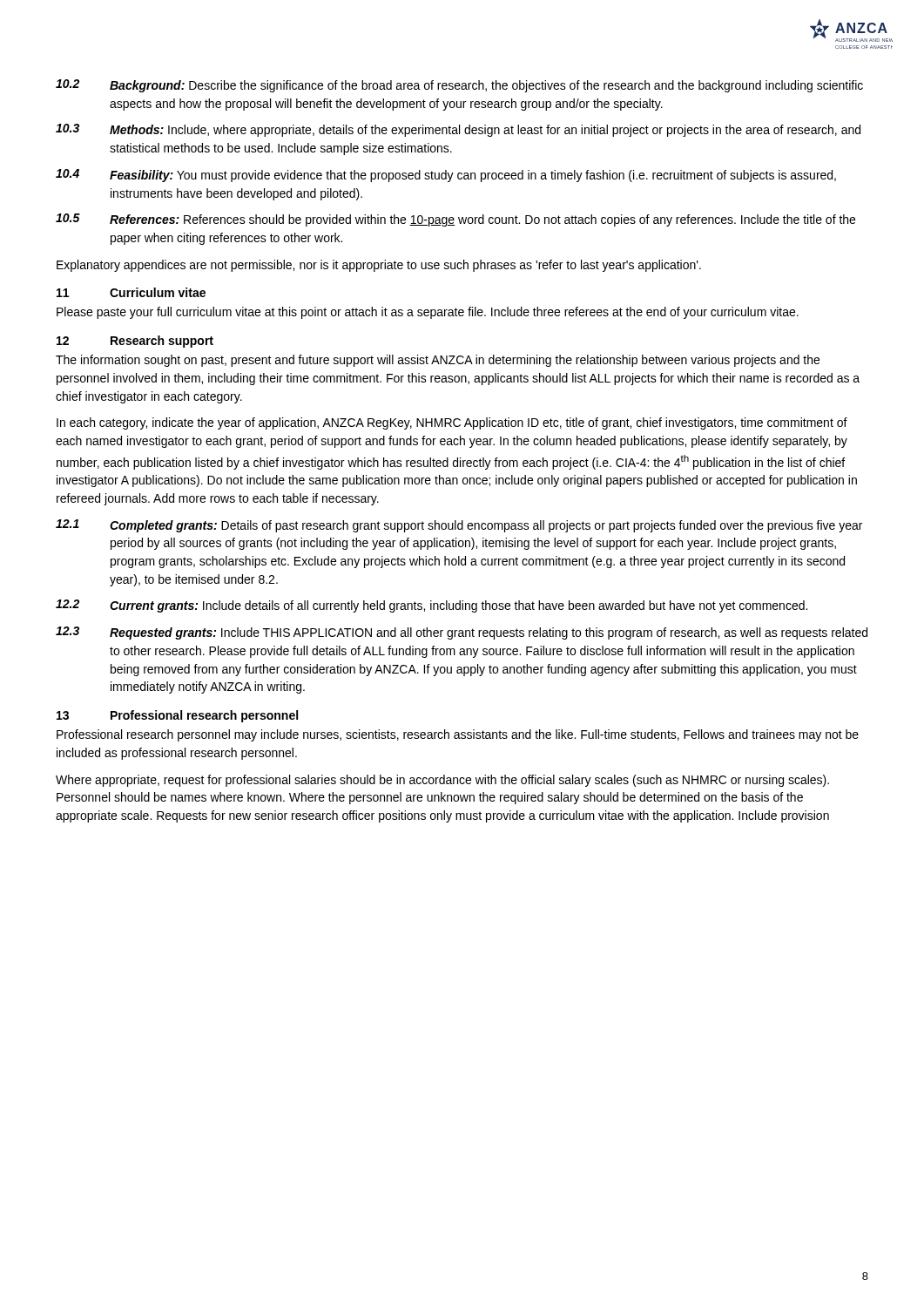Screen dimensions: 1307x924
Task: Select the element starting "10.3 Methods: Include,"
Action: (x=462, y=140)
